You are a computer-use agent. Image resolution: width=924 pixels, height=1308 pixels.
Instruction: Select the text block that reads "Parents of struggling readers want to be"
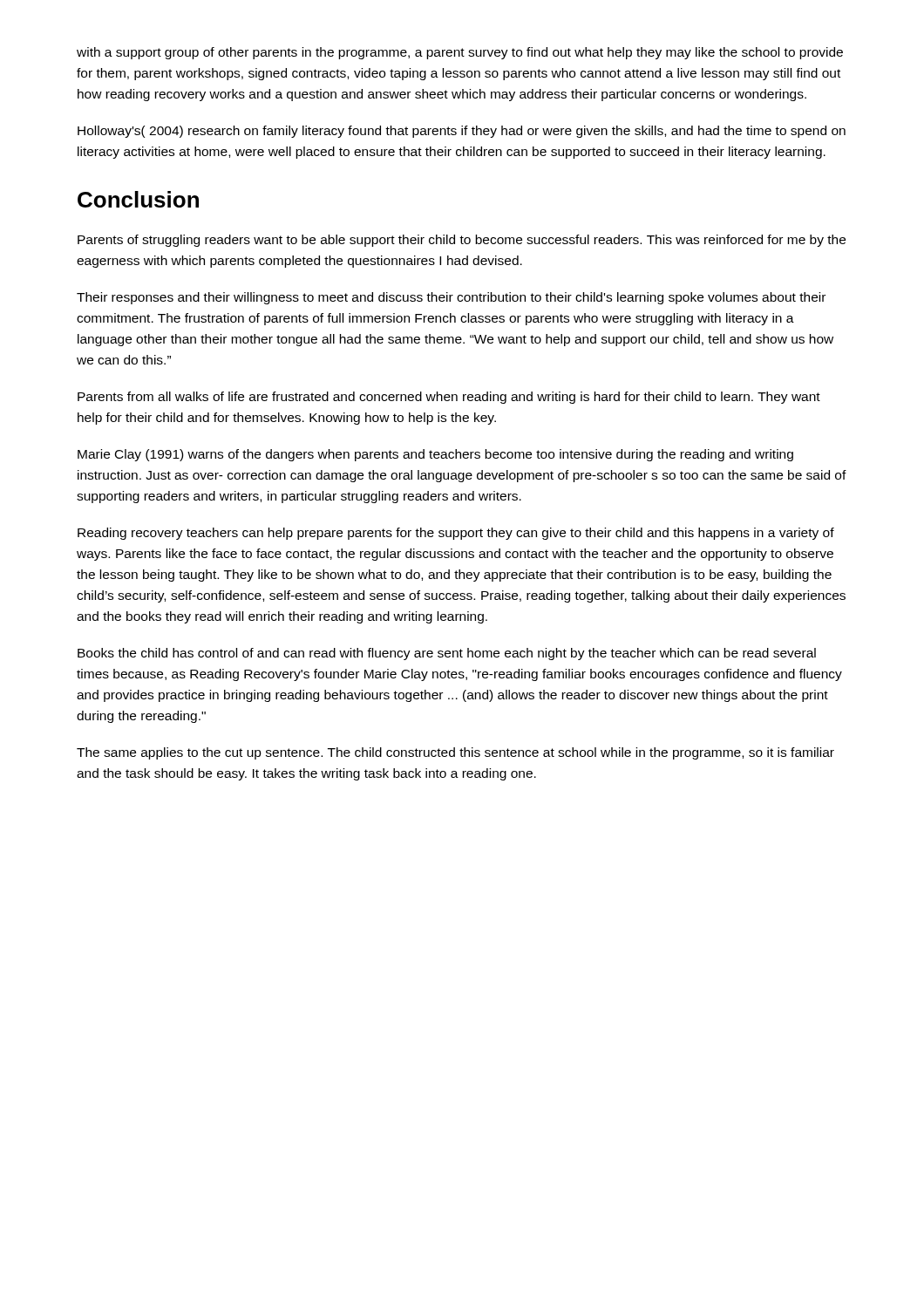tap(461, 250)
